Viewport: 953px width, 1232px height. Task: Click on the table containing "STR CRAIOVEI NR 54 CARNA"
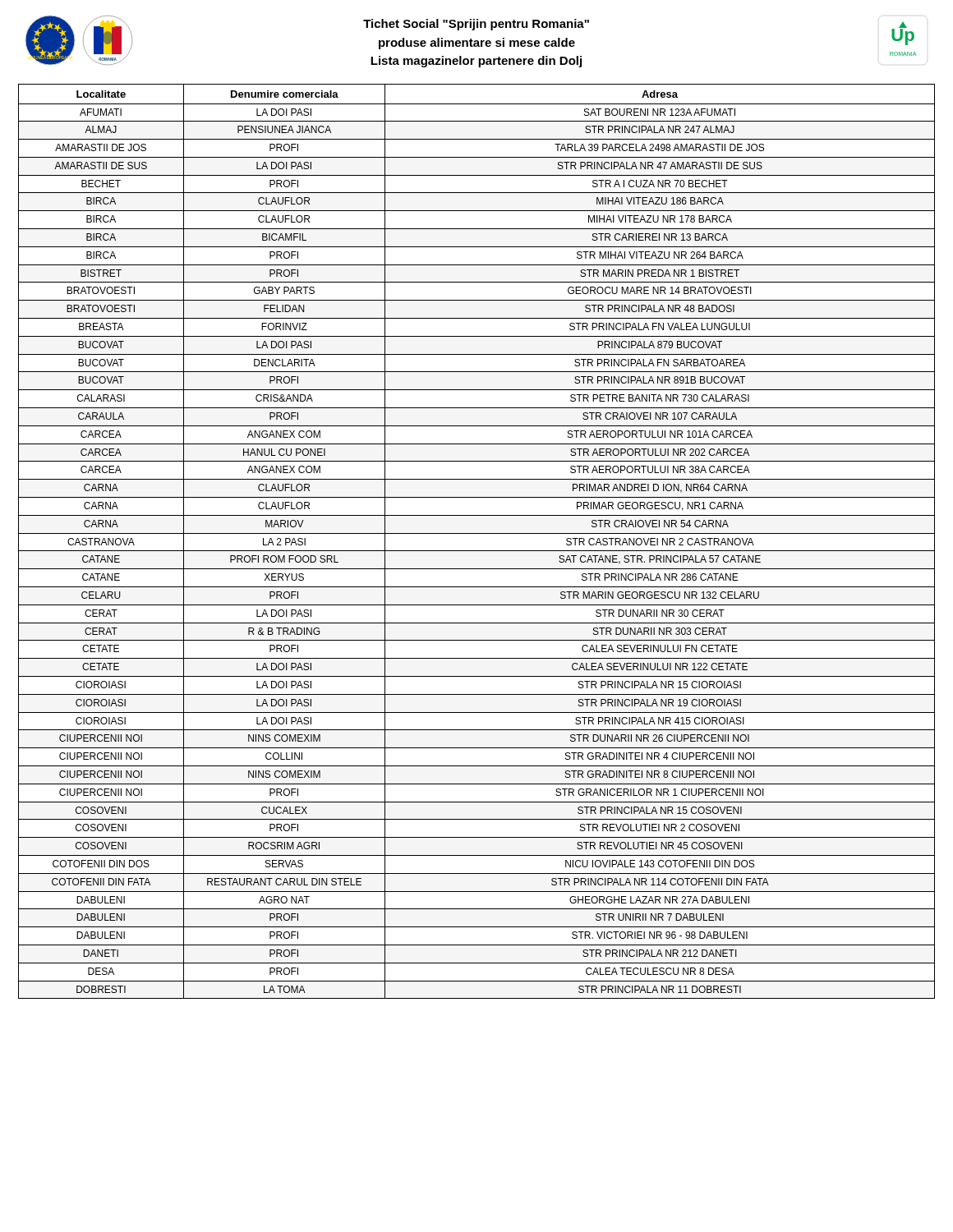(x=476, y=539)
